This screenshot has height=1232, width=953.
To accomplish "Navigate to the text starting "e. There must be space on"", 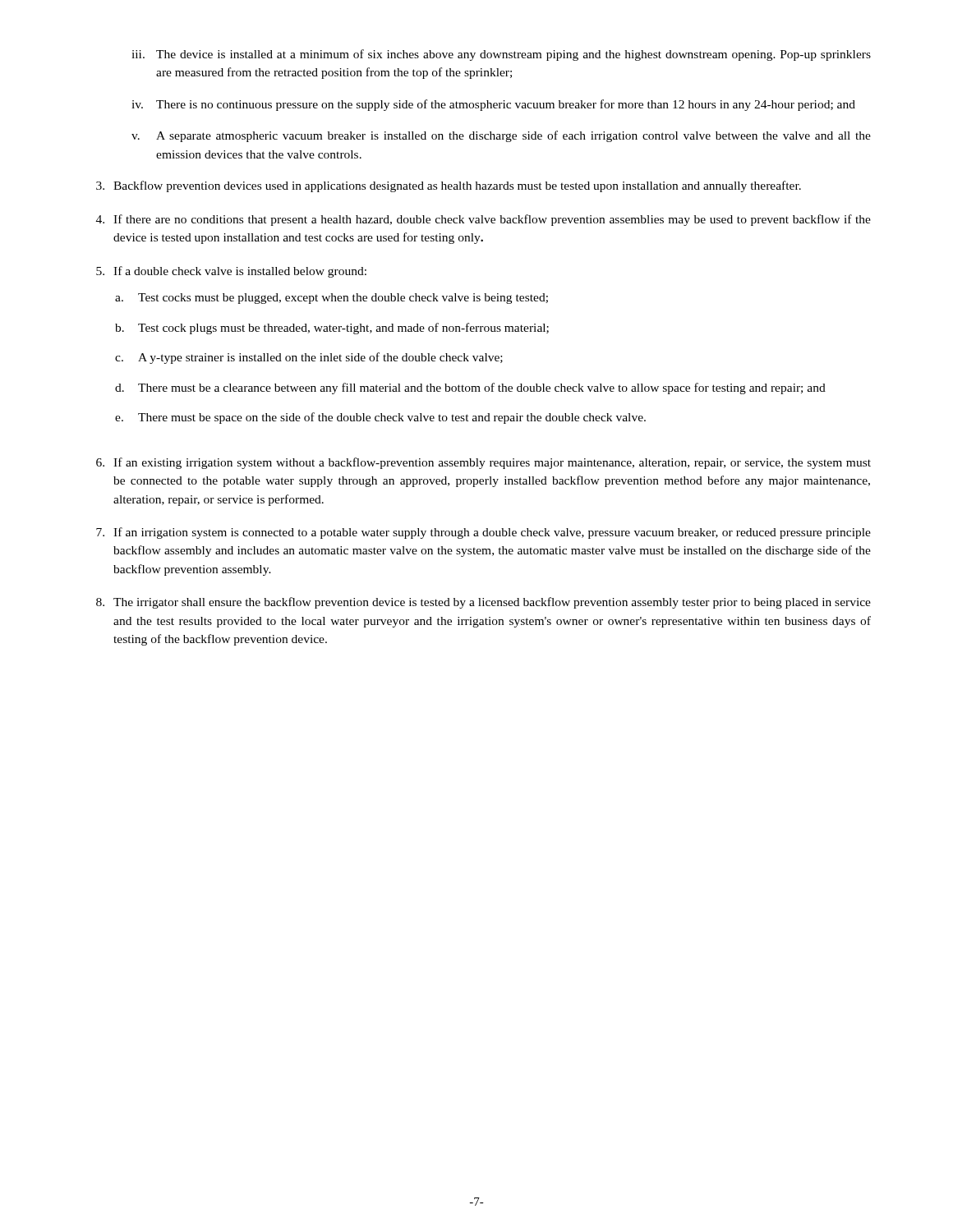I will [x=470, y=418].
